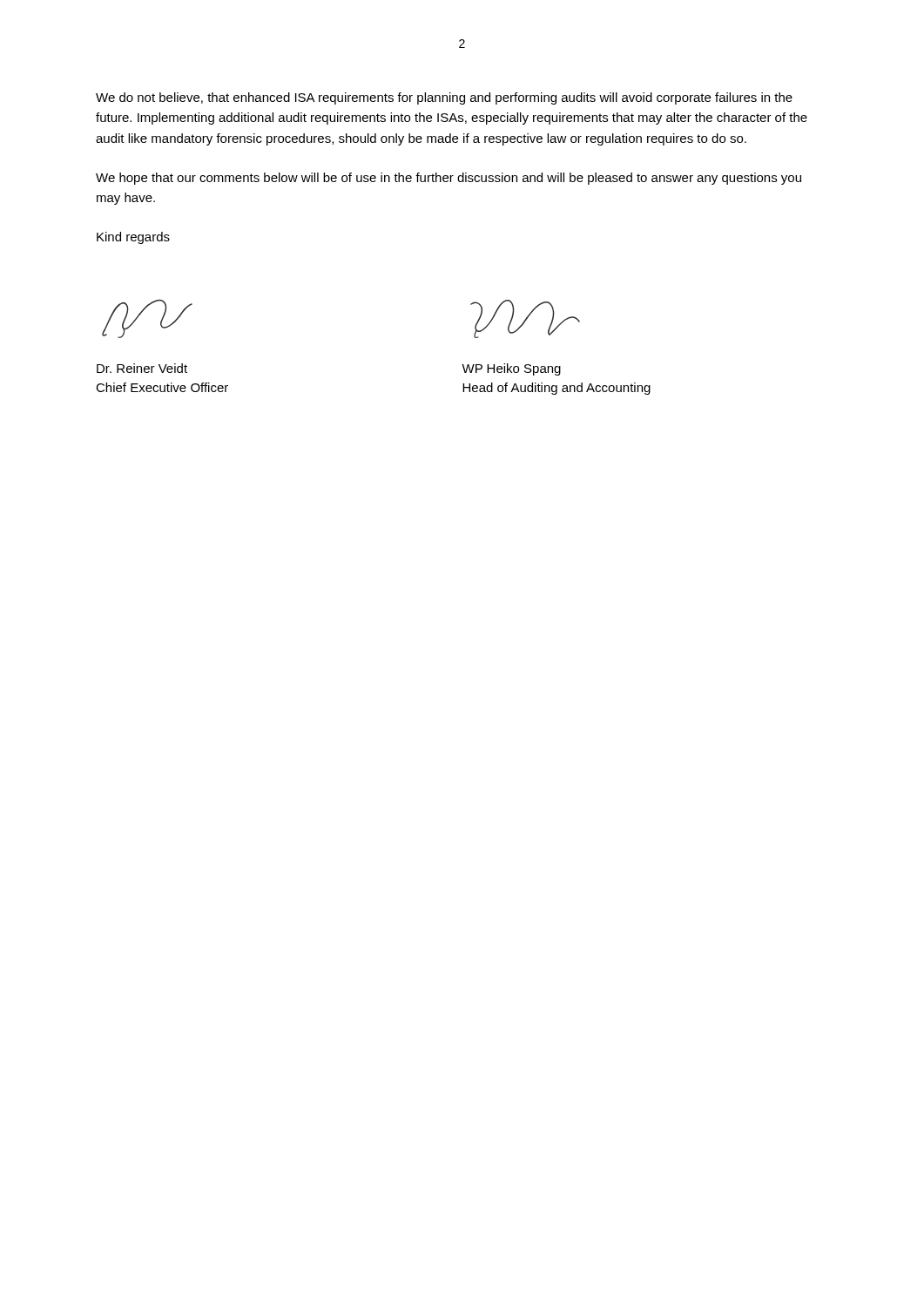Select the text block containing "Head of Auditing and"

(556, 387)
